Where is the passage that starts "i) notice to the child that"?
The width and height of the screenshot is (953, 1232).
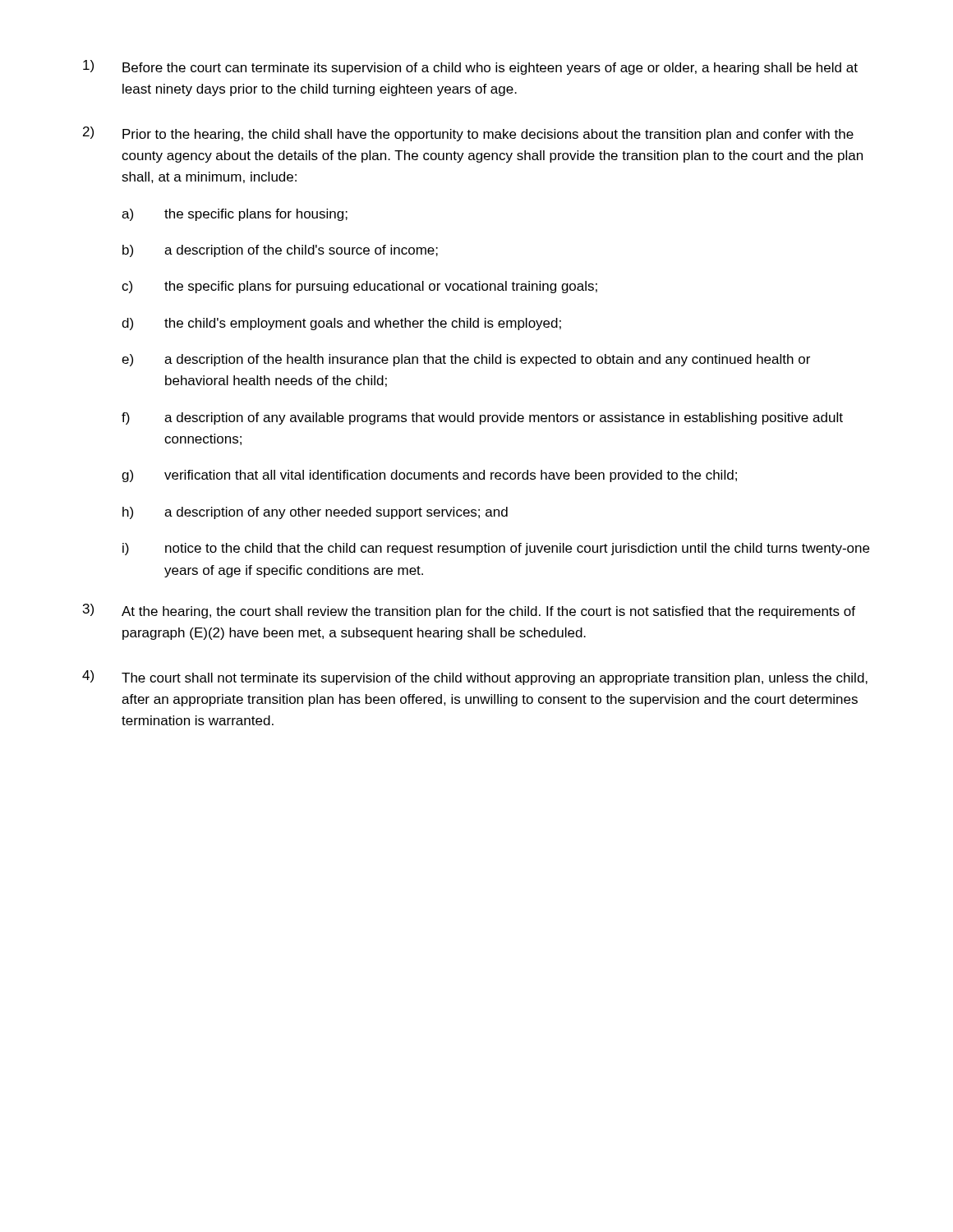tap(496, 560)
